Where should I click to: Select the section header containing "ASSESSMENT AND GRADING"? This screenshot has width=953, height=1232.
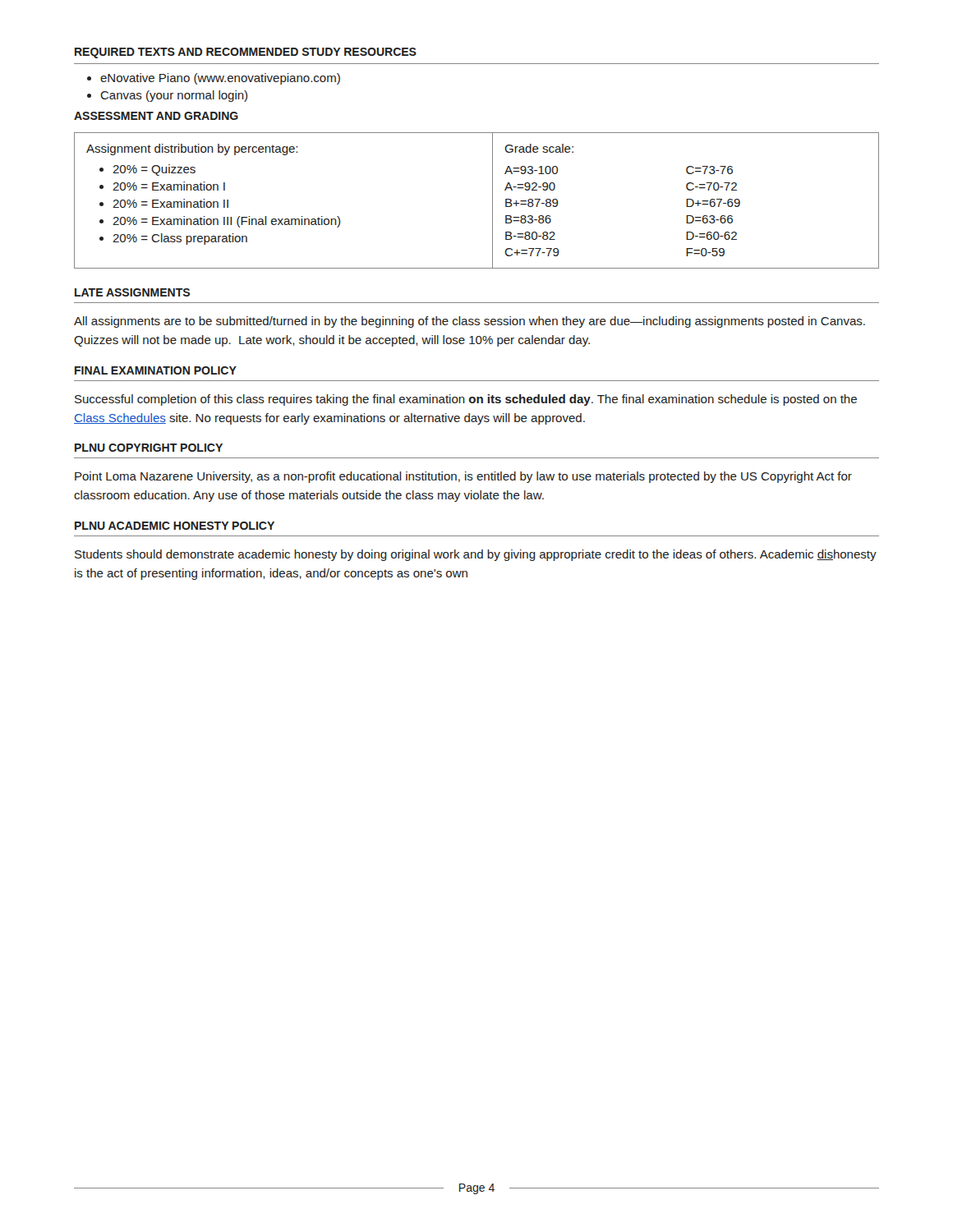click(x=156, y=116)
